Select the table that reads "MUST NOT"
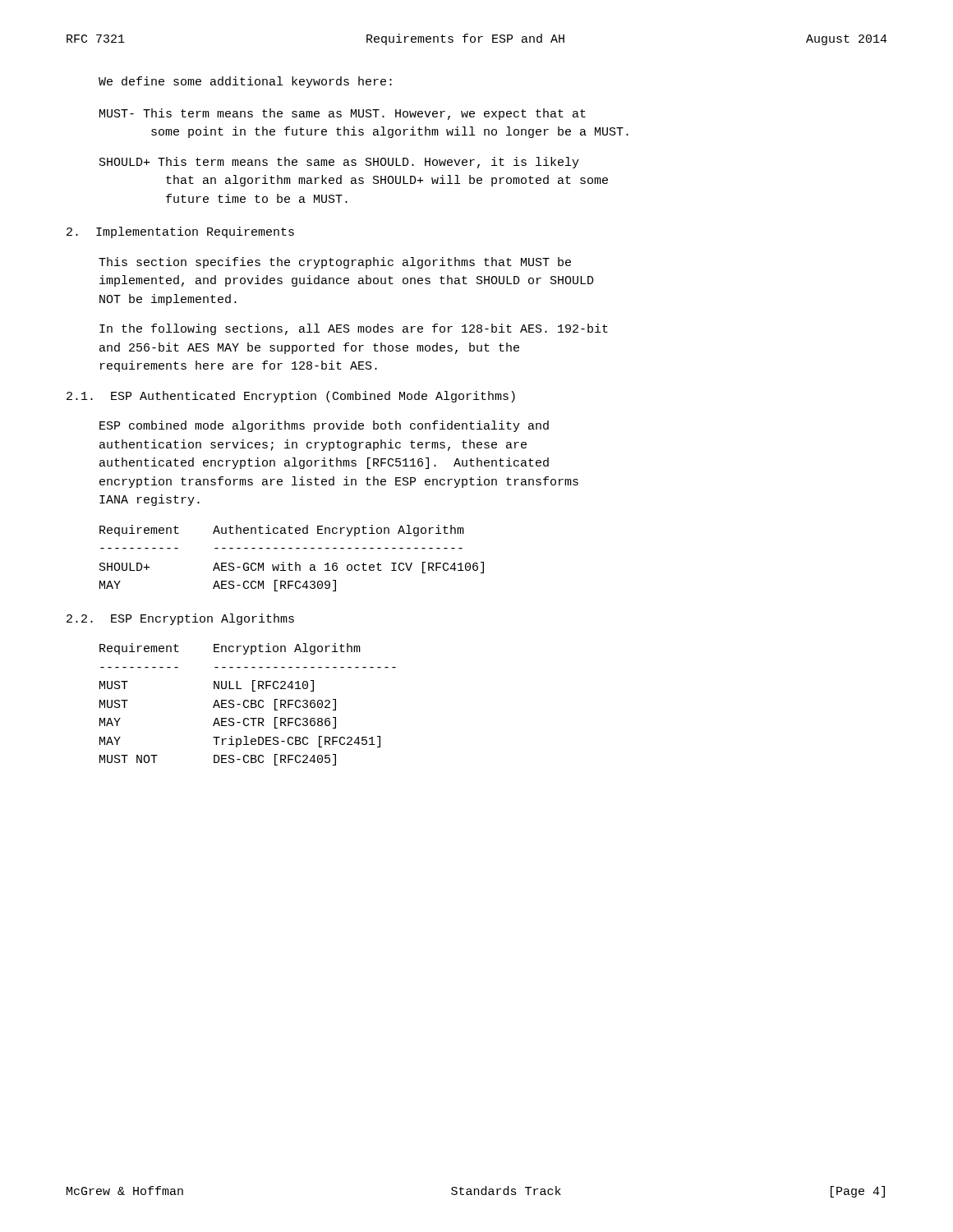 pos(493,705)
